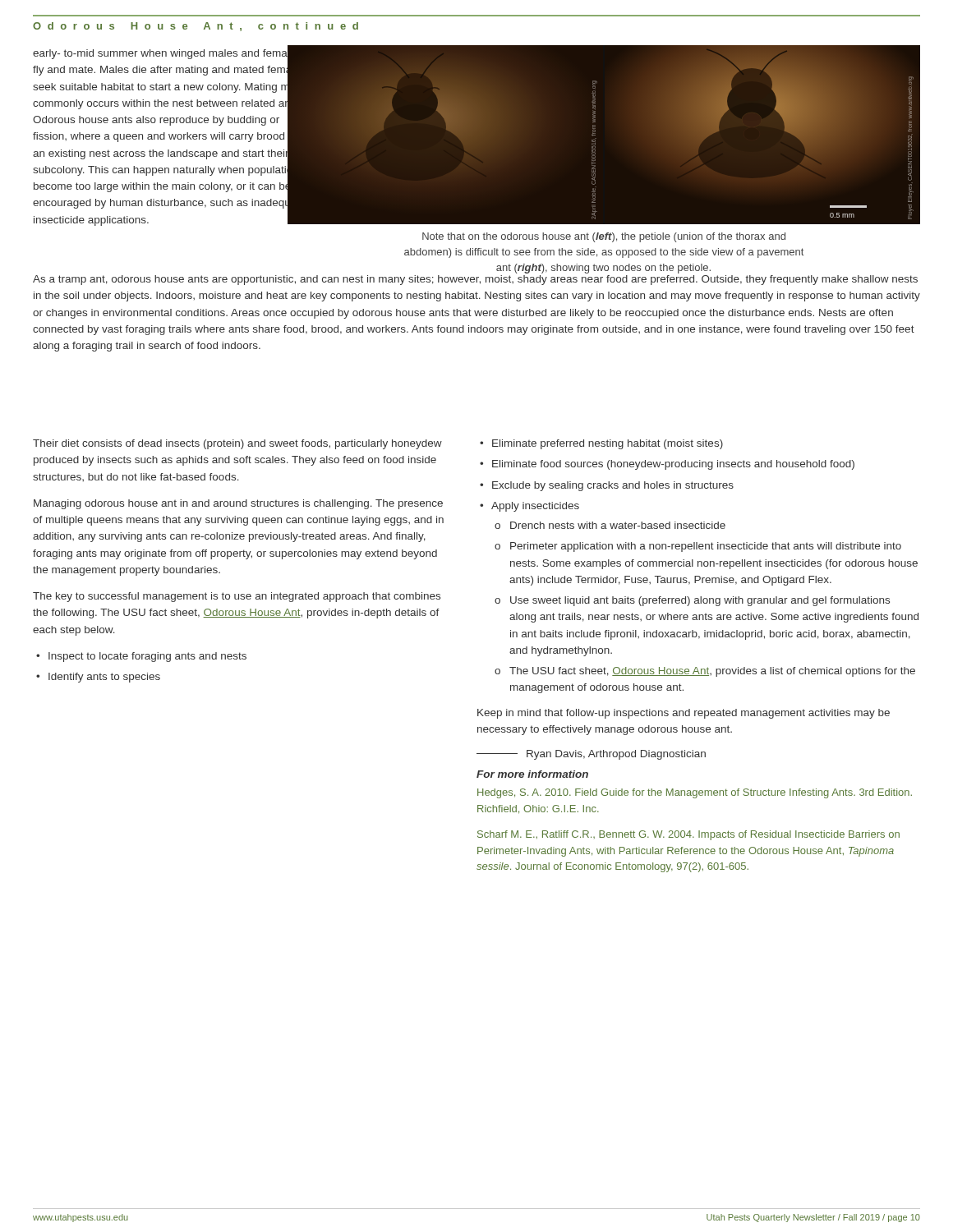Viewport: 953px width, 1232px height.
Task: Find the block on this page that starts "early- to-mid summer when winged"
Action: tap(173, 137)
